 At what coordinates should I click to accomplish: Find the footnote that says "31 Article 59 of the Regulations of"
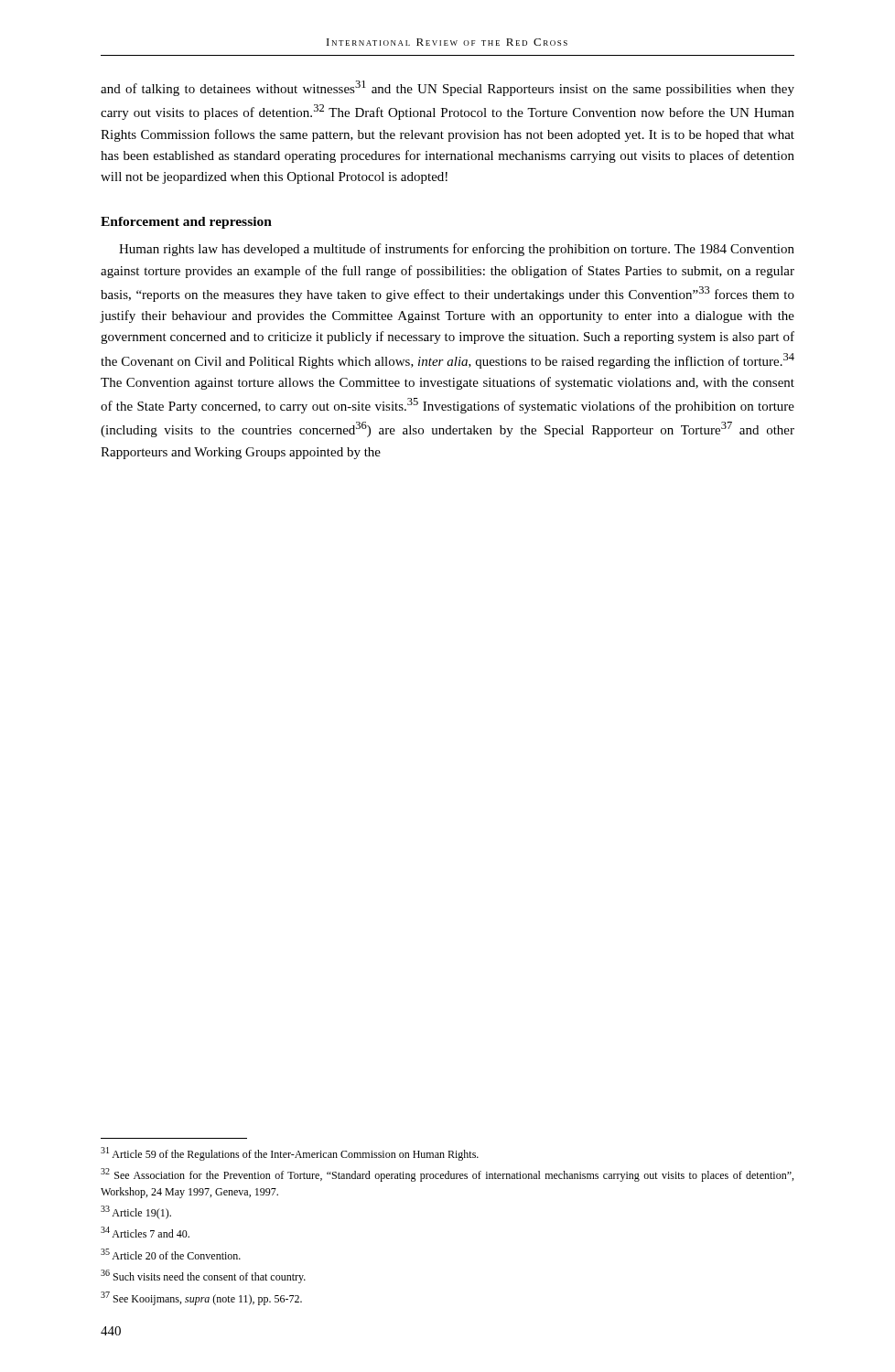tap(290, 1153)
